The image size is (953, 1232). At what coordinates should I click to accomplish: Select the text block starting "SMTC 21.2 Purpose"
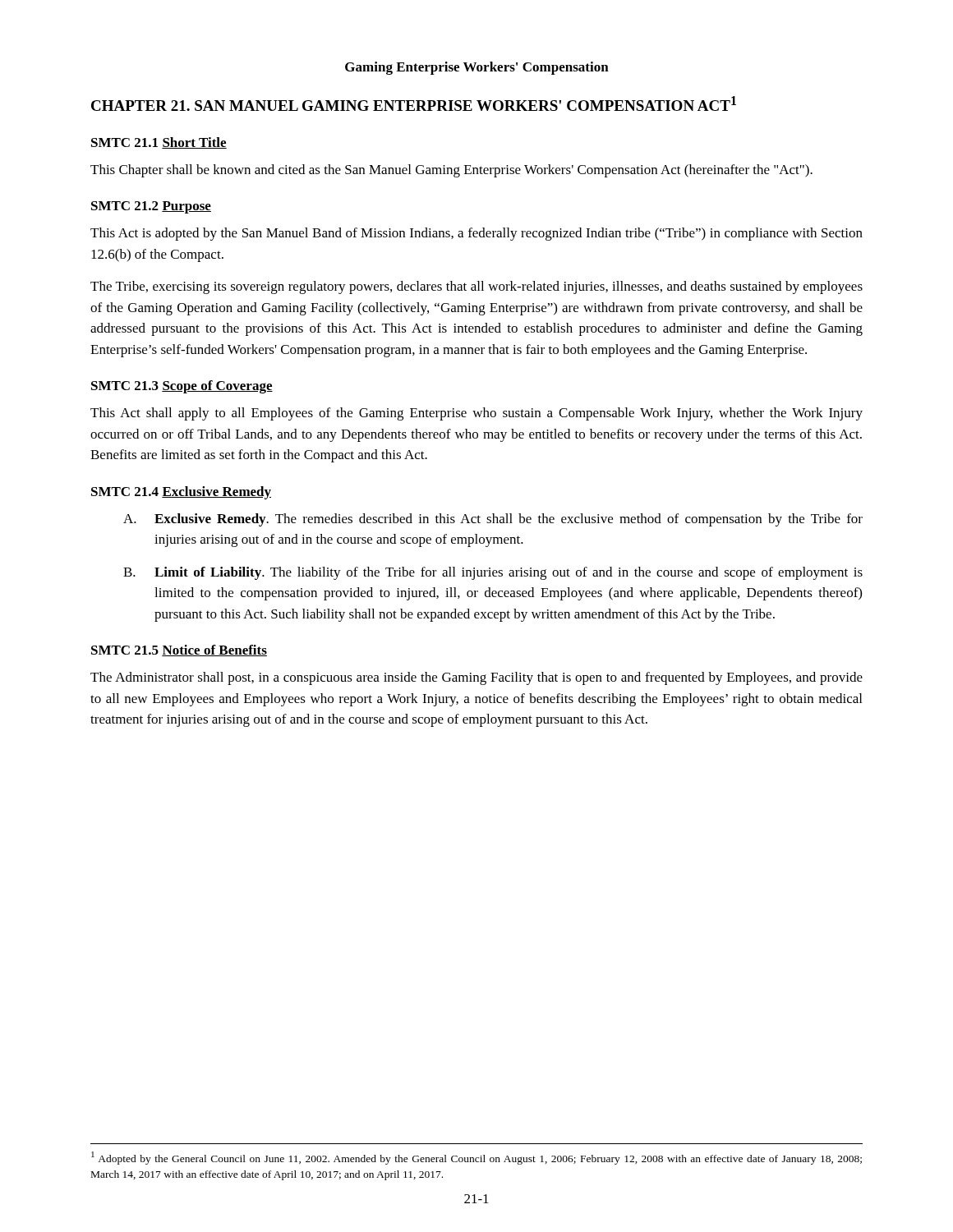[x=151, y=206]
